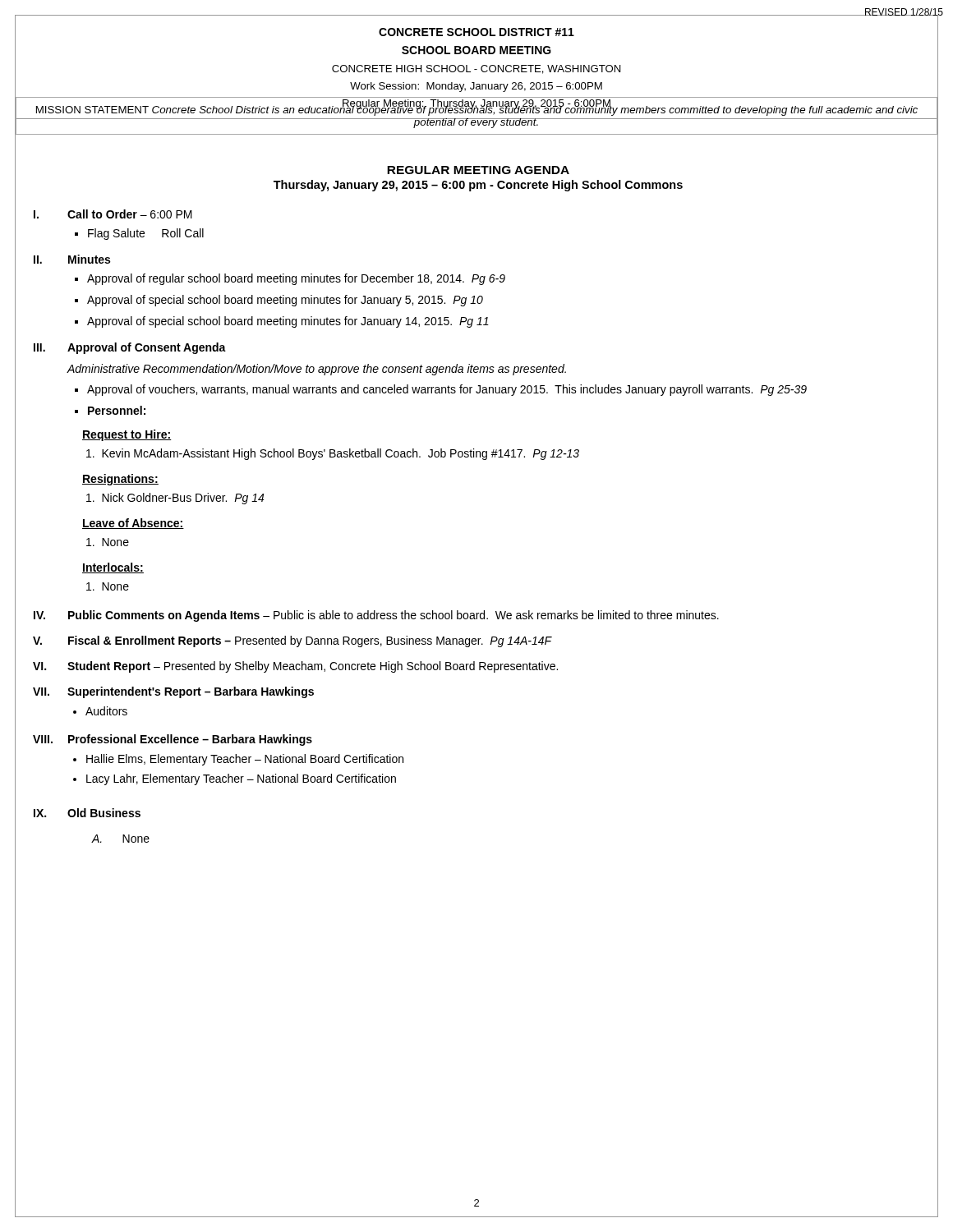This screenshot has height=1232, width=953.
Task: Select the section header that says "Student Report – Presented by Shelby Meacham,"
Action: [313, 666]
